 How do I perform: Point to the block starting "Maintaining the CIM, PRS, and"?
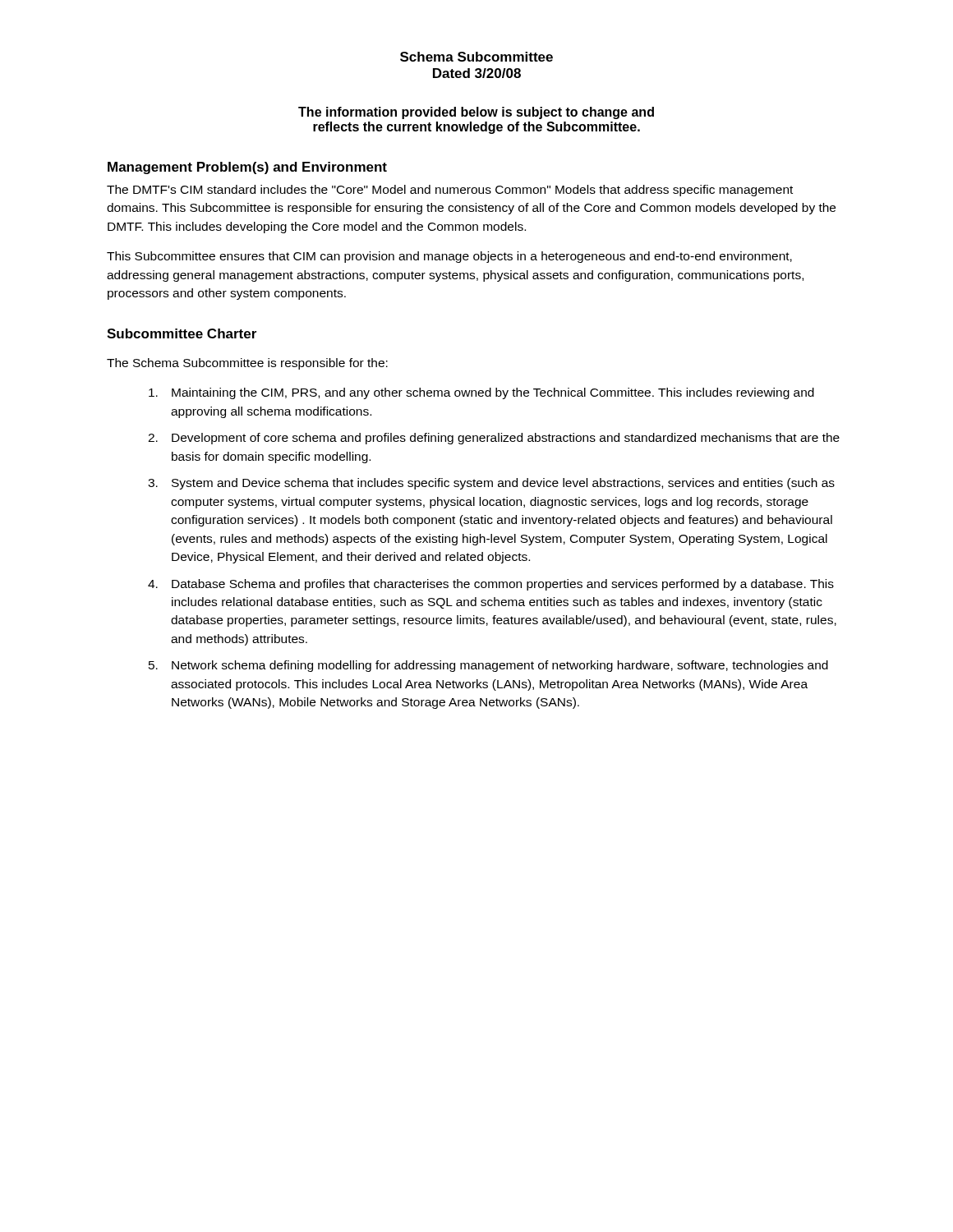tap(497, 402)
